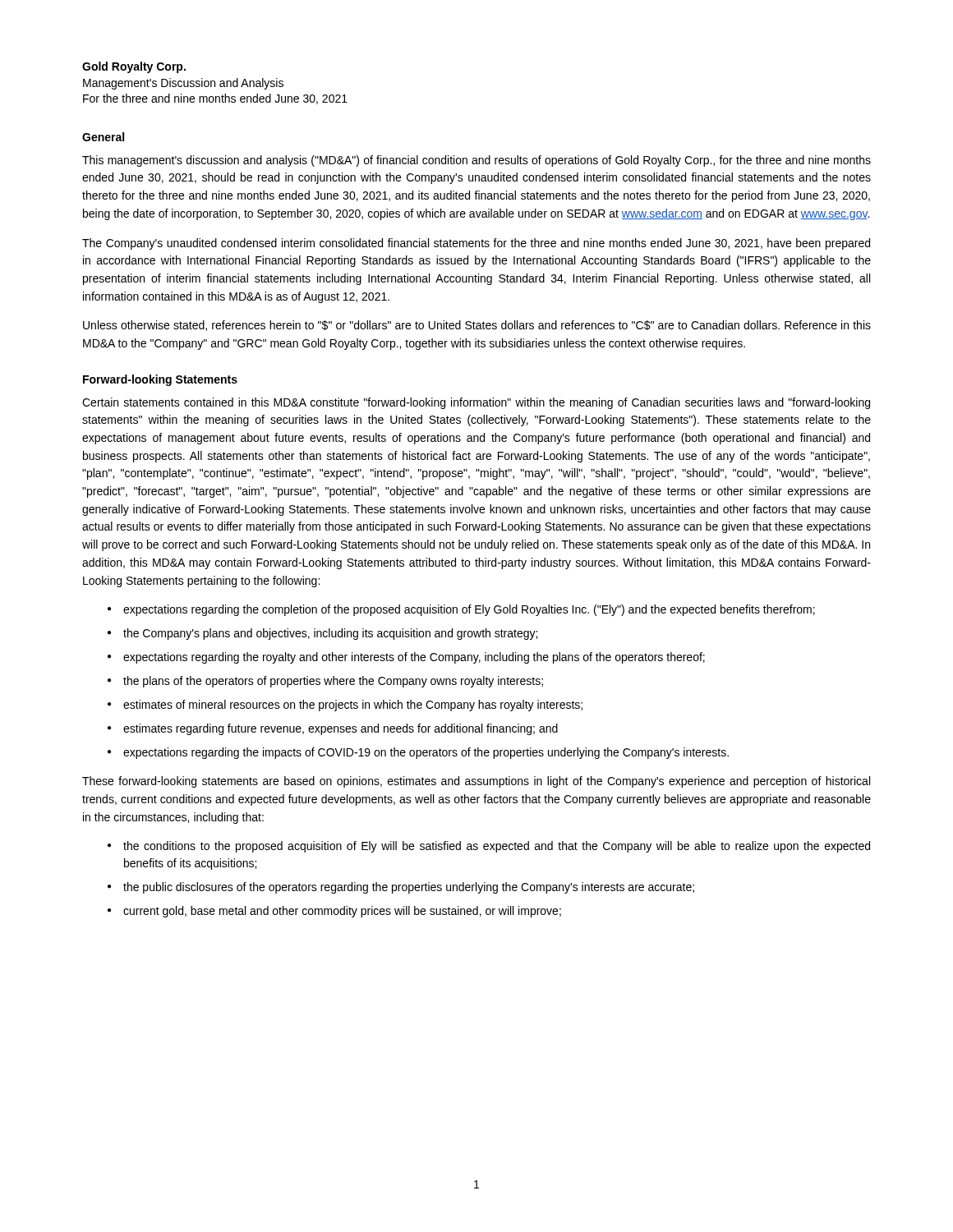
Task: Select the list item that reads "the conditions to the proposed acquisition"
Action: 497,855
